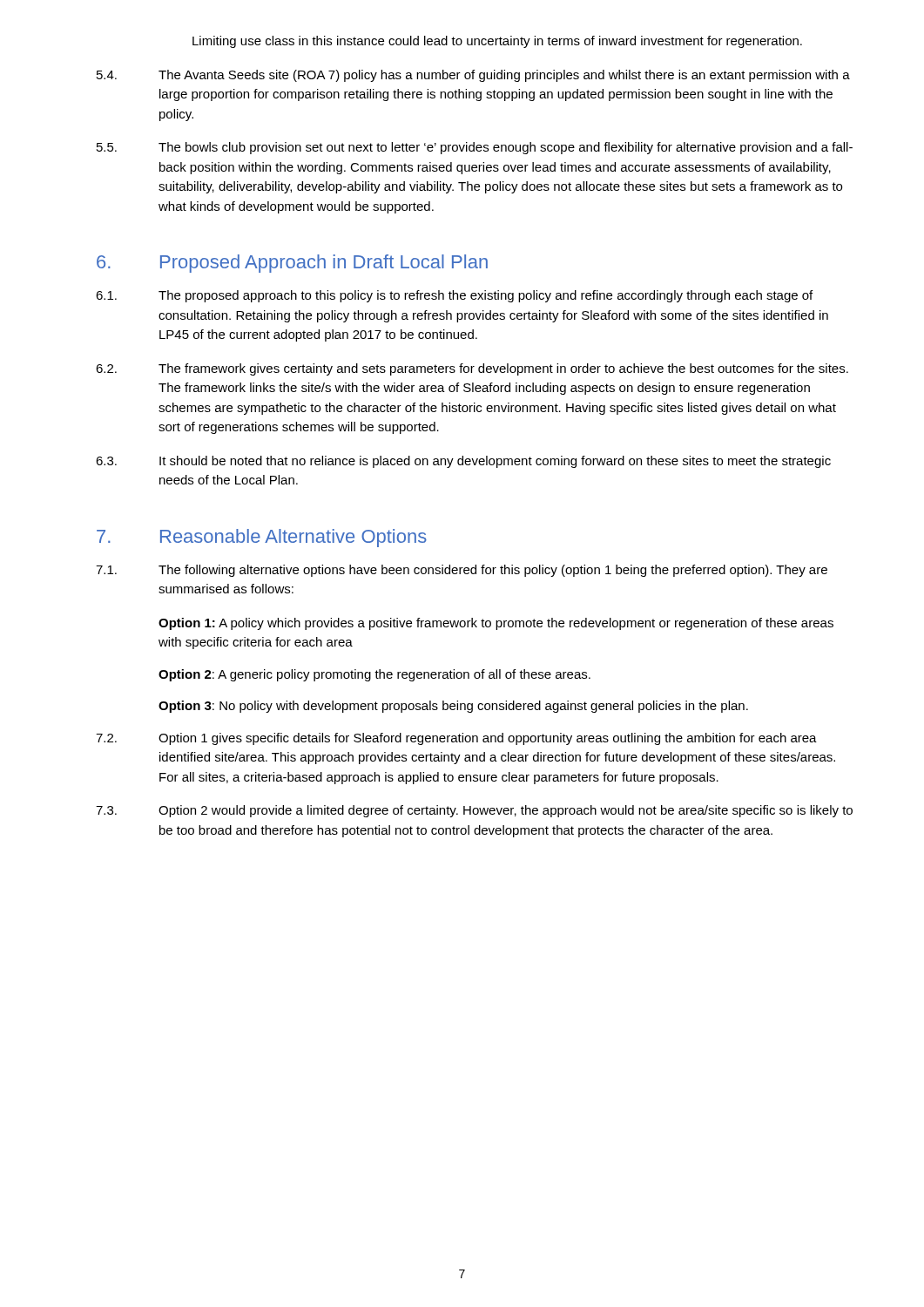924x1307 pixels.
Task: Navigate to the region starting "Option 3: No policy"
Action: coord(454,705)
